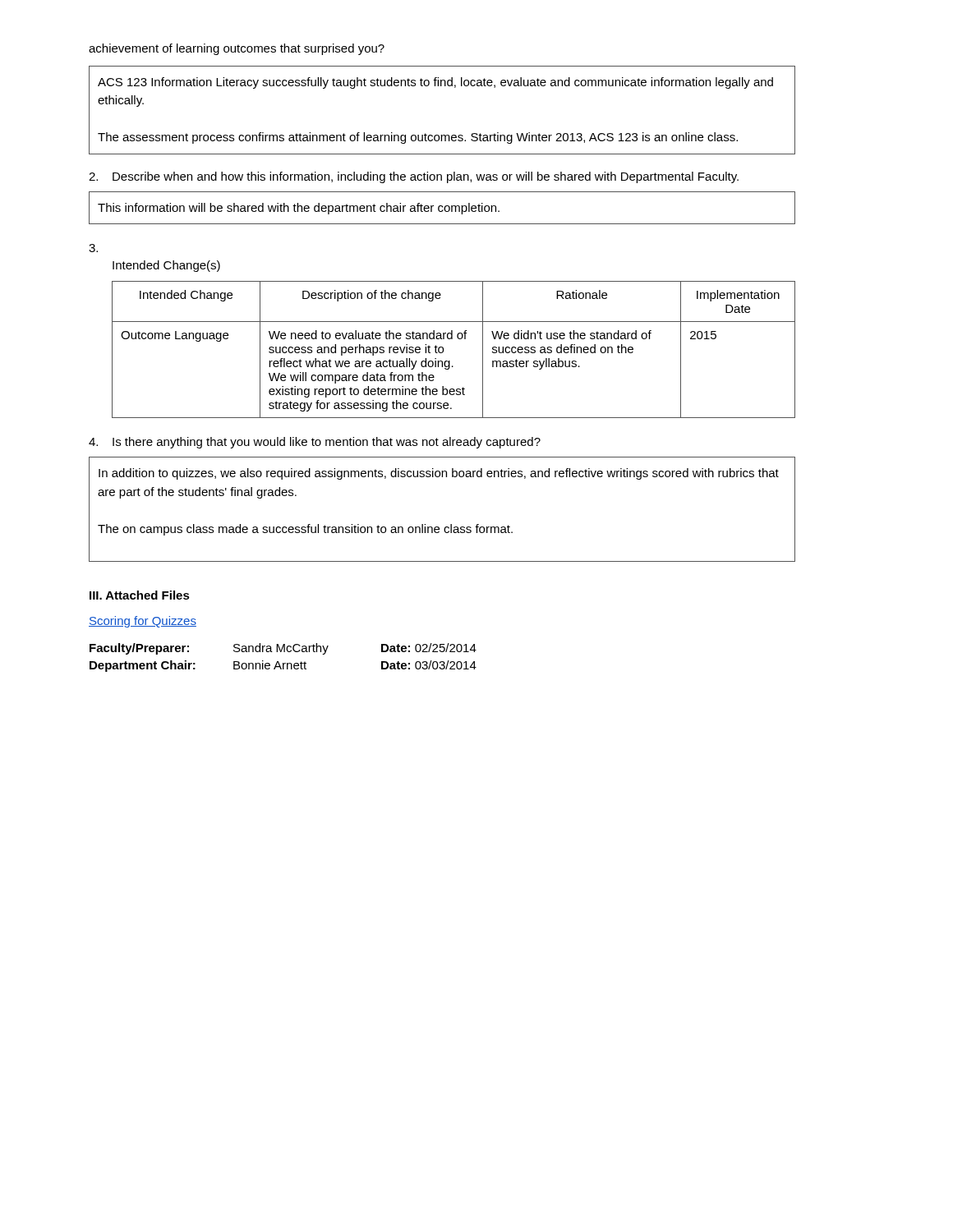Where is the passage that starts "This information will"?

[x=299, y=207]
